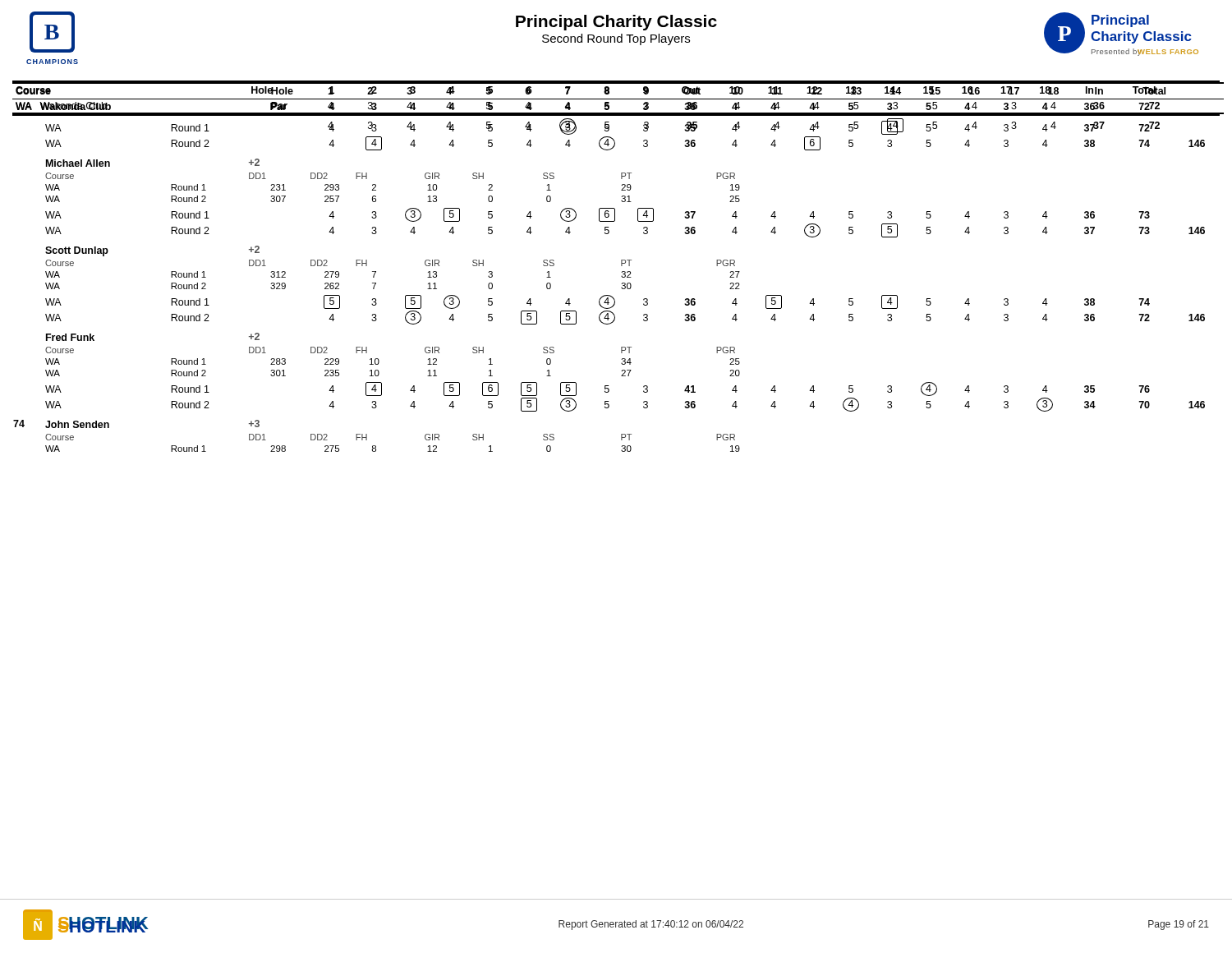Locate the table with the text "WA Wakonda Club"
The image size is (1232, 953).
tap(618, 108)
